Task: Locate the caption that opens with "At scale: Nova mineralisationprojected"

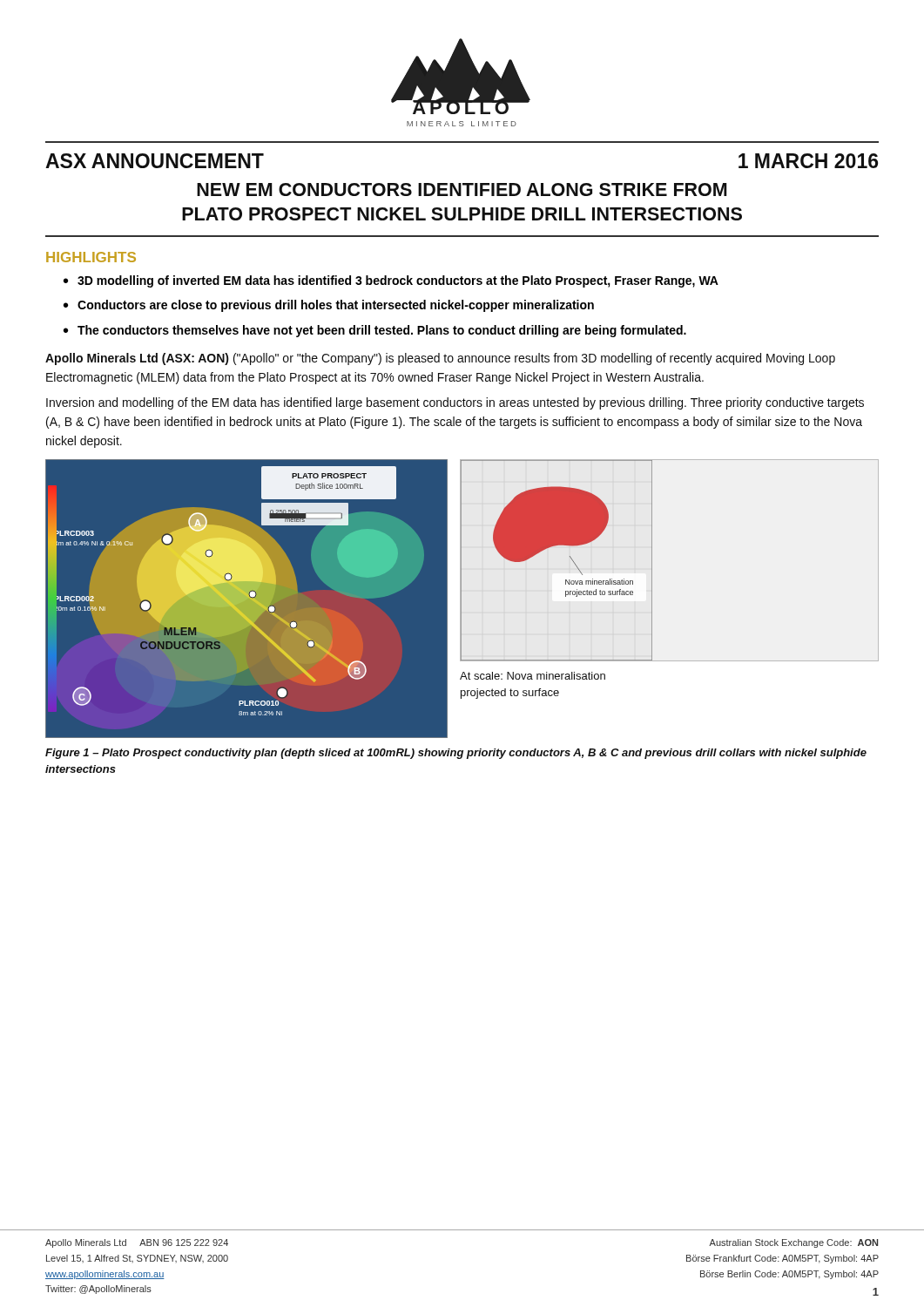Action: pos(533,684)
